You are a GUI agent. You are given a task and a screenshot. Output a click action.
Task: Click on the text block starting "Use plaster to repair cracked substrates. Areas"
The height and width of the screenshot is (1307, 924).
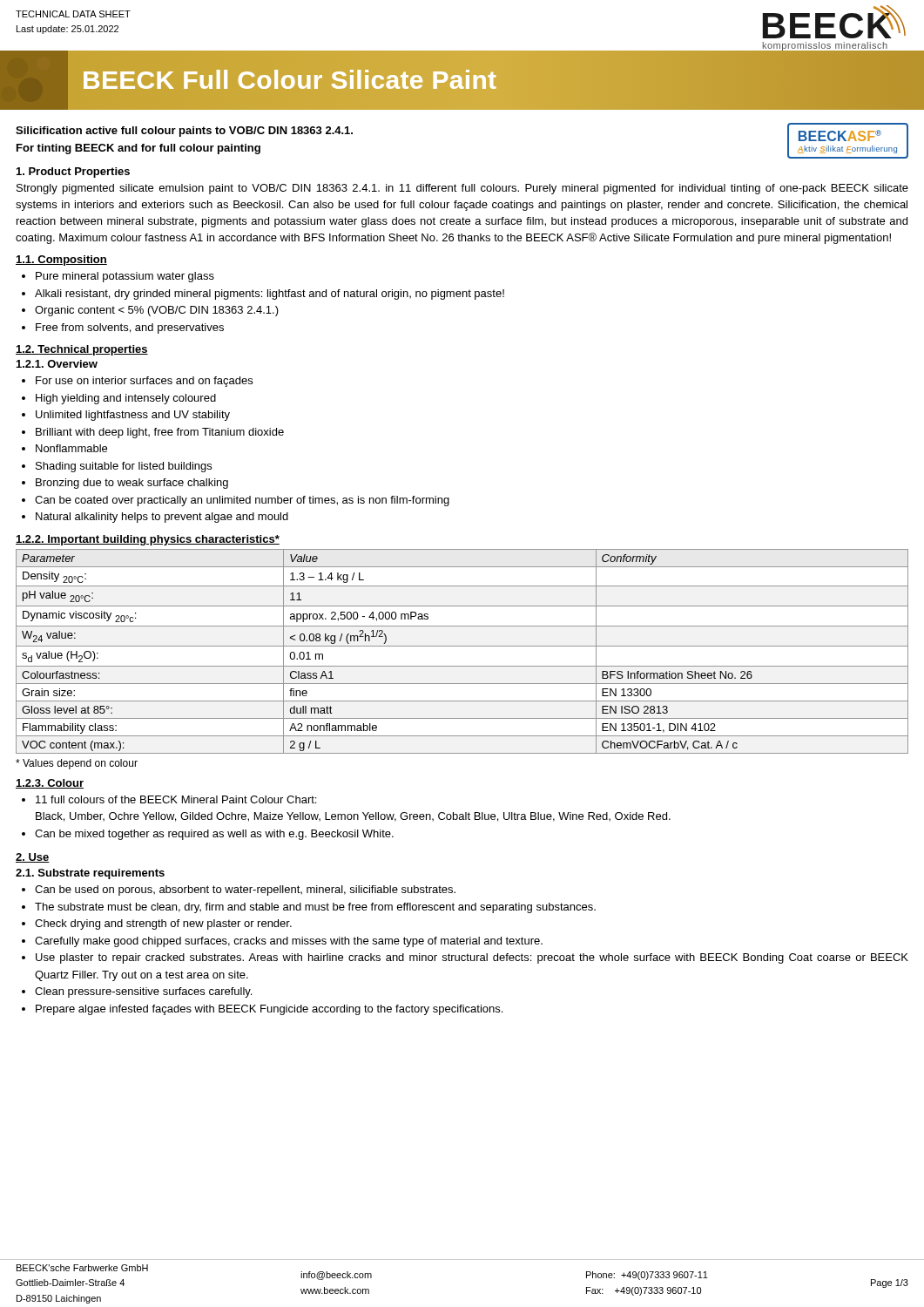(x=472, y=966)
